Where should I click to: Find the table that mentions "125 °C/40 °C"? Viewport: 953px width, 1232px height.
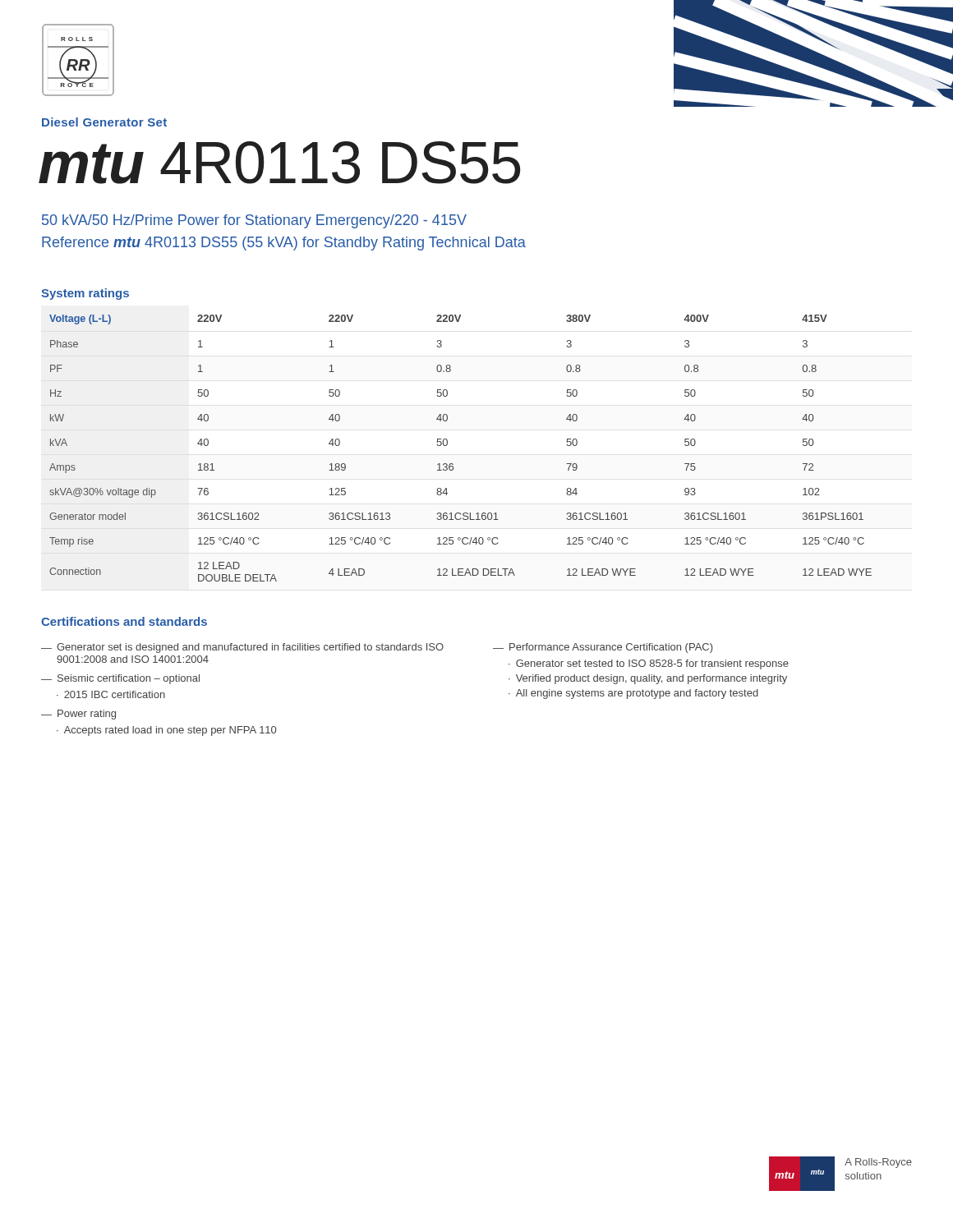[x=476, y=448]
